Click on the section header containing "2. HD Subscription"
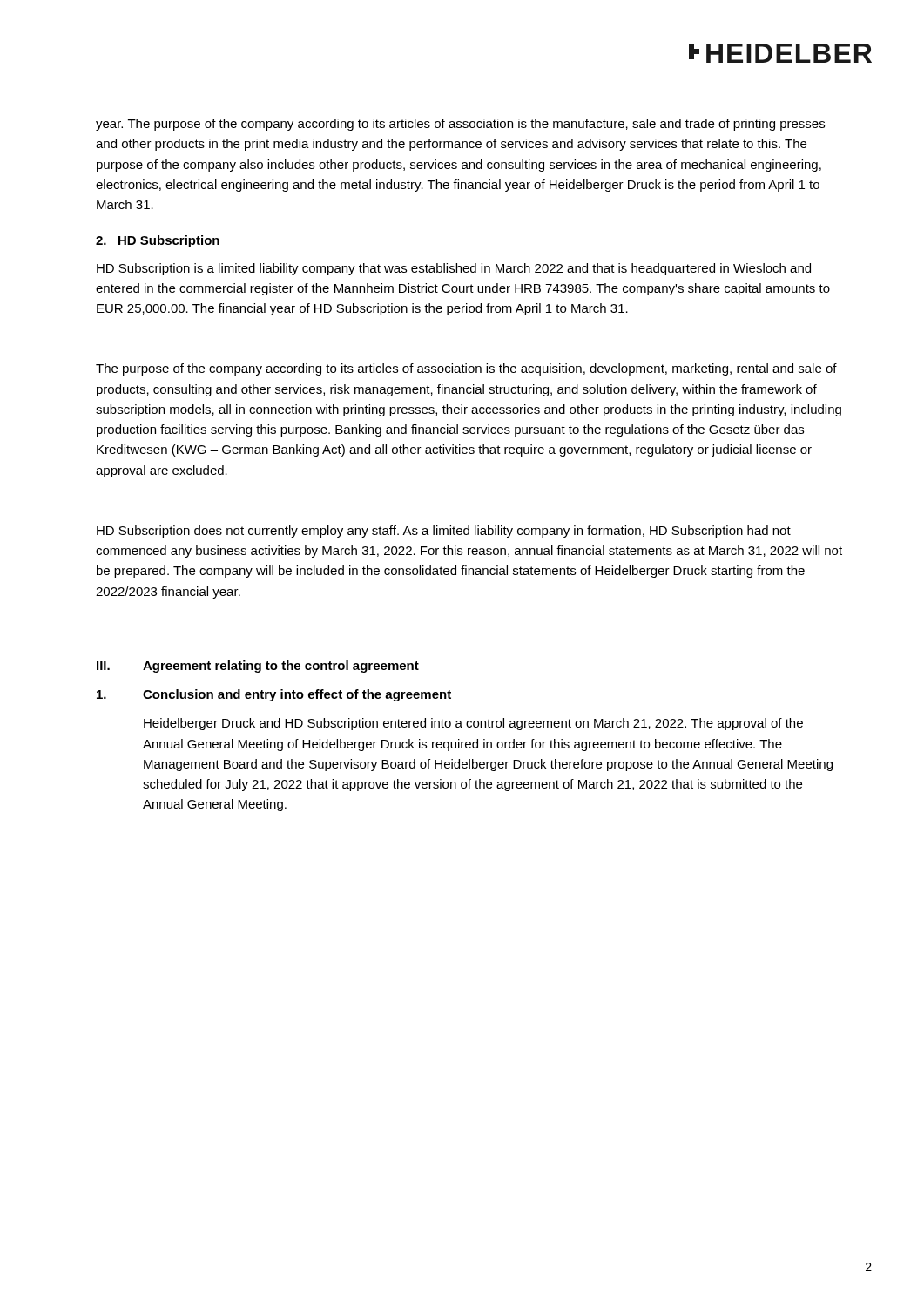Image resolution: width=924 pixels, height=1307 pixels. point(158,240)
